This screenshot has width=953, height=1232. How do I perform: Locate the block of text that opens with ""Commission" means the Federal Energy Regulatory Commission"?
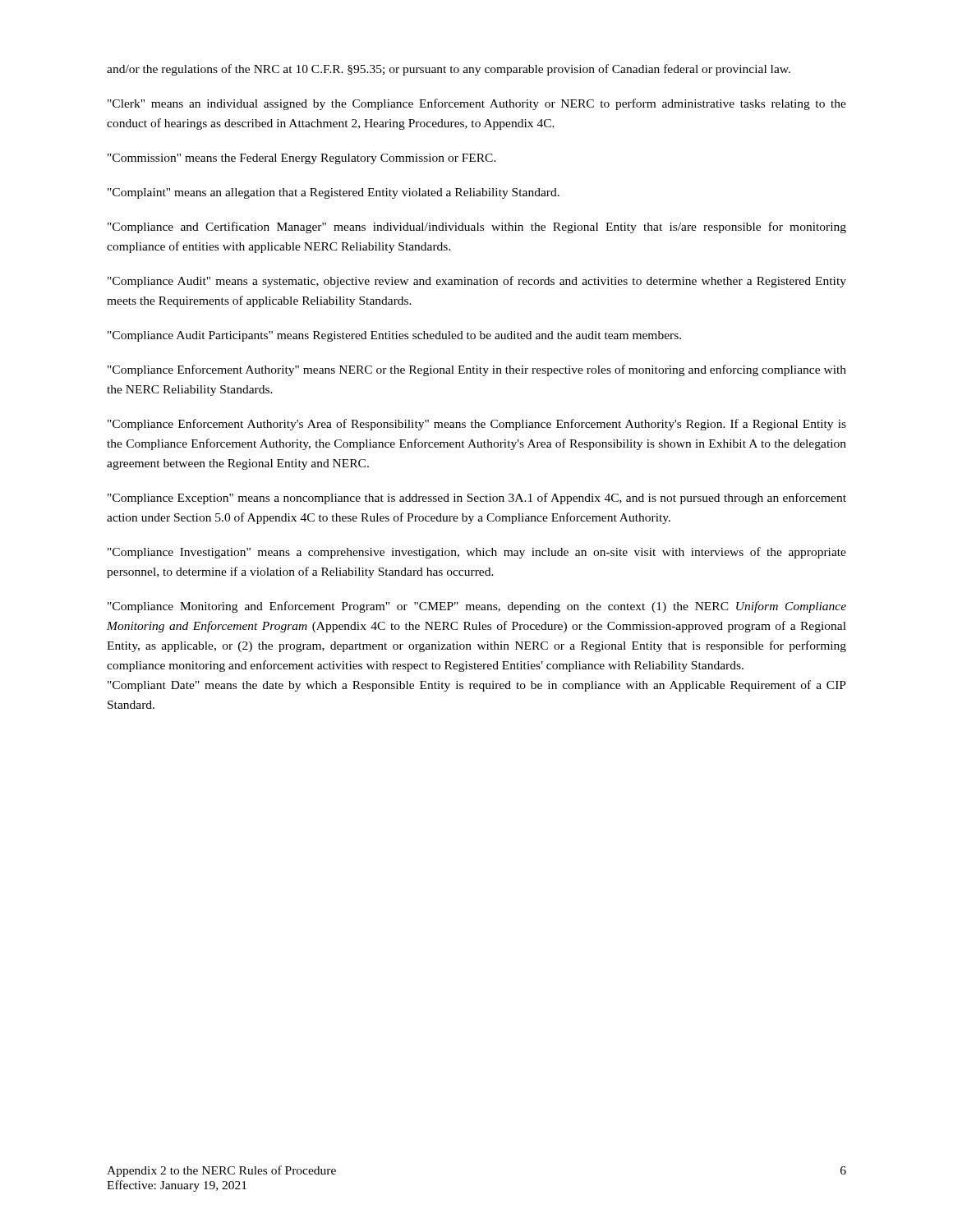(302, 157)
